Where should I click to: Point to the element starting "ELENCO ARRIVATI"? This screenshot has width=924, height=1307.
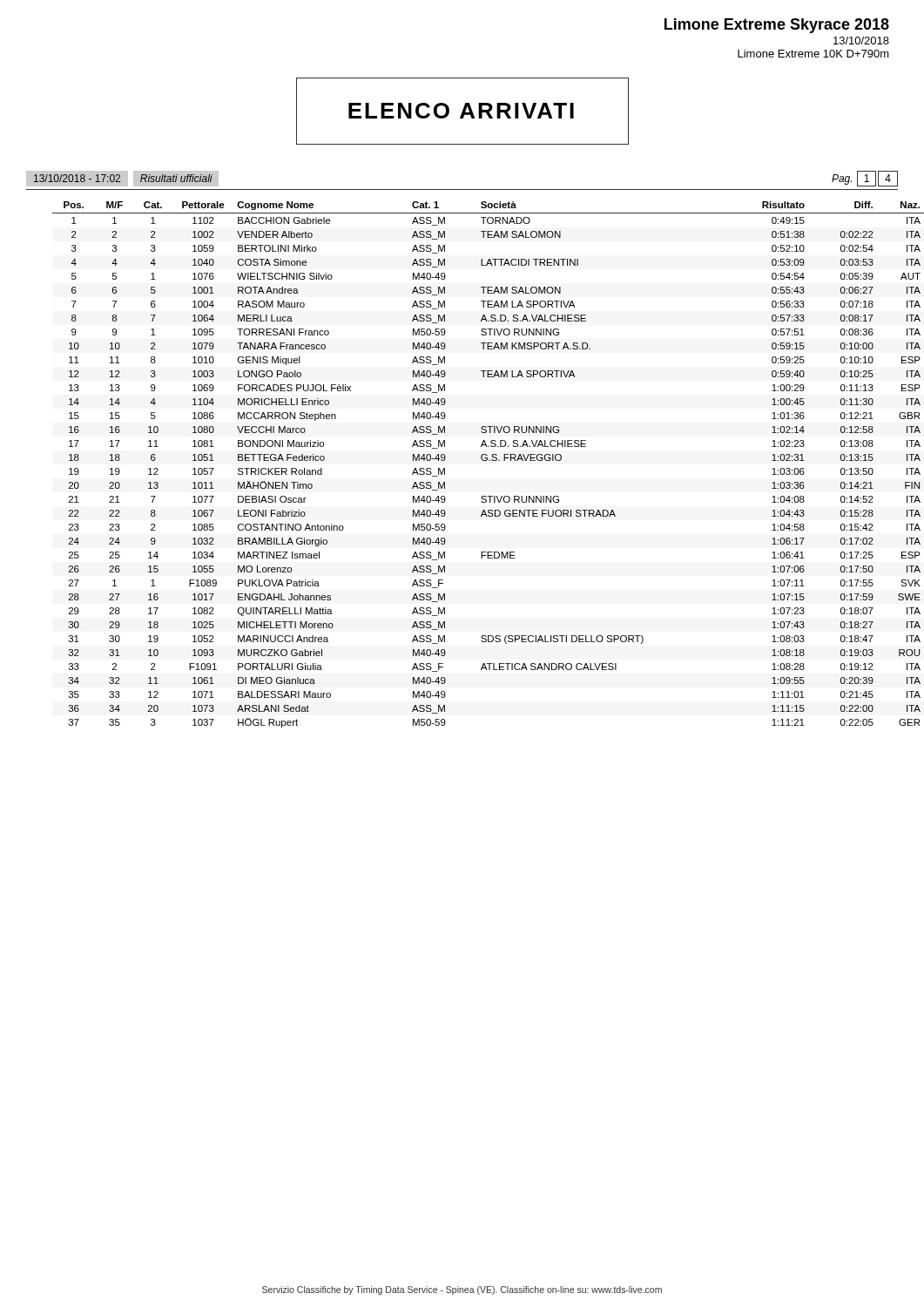tap(462, 111)
